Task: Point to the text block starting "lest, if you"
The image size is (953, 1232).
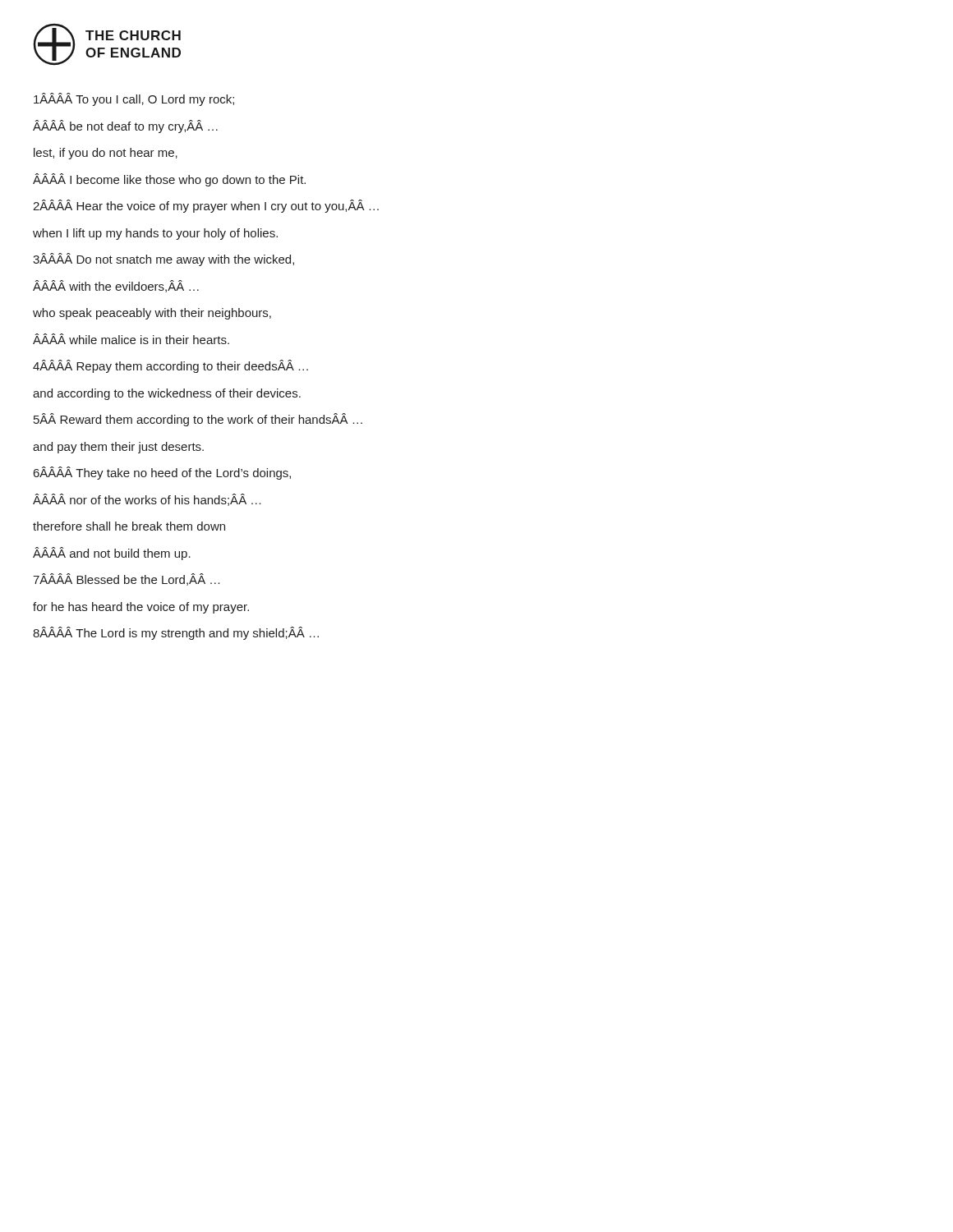Action: 105,152
